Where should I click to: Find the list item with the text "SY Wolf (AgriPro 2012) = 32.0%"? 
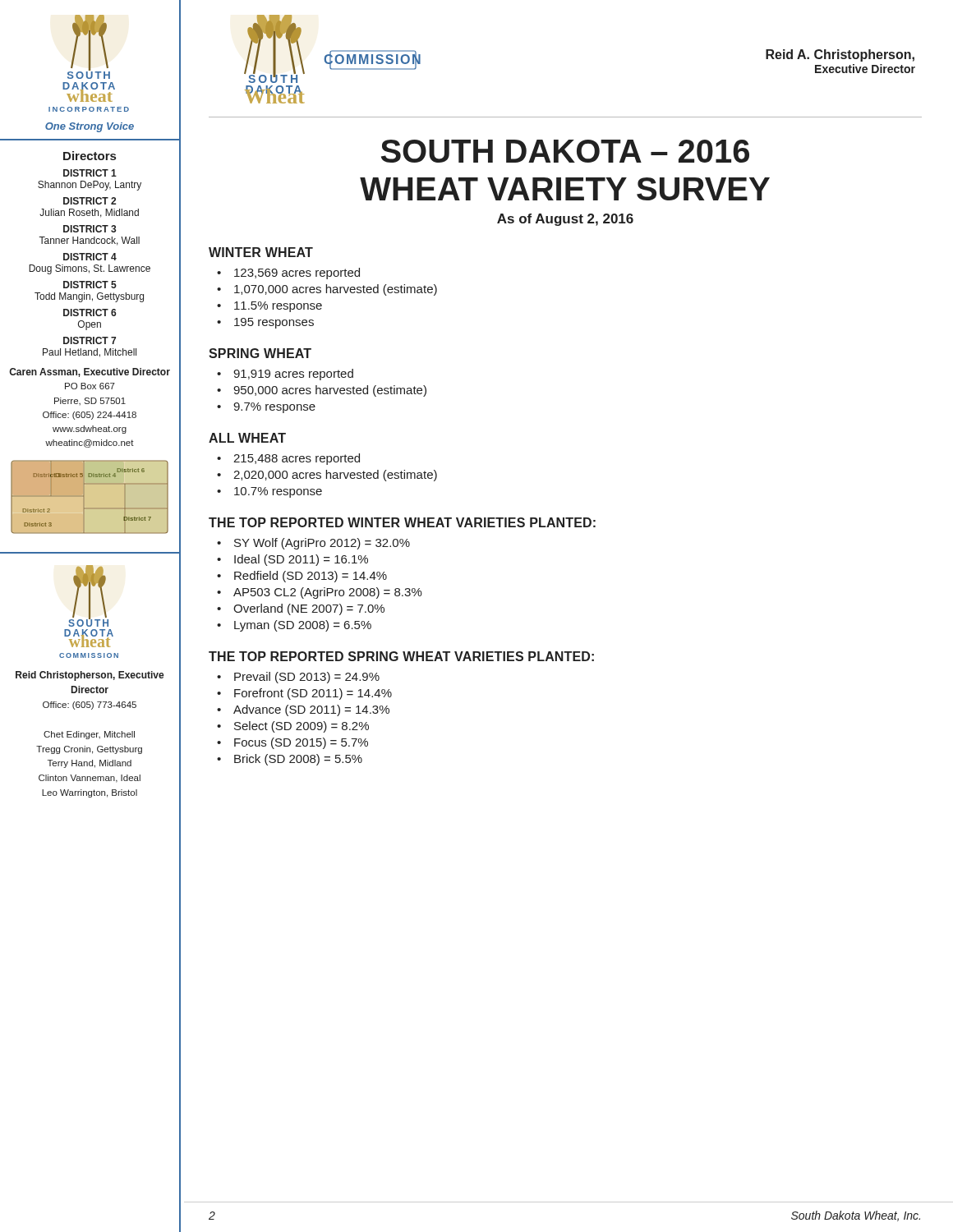[322, 543]
